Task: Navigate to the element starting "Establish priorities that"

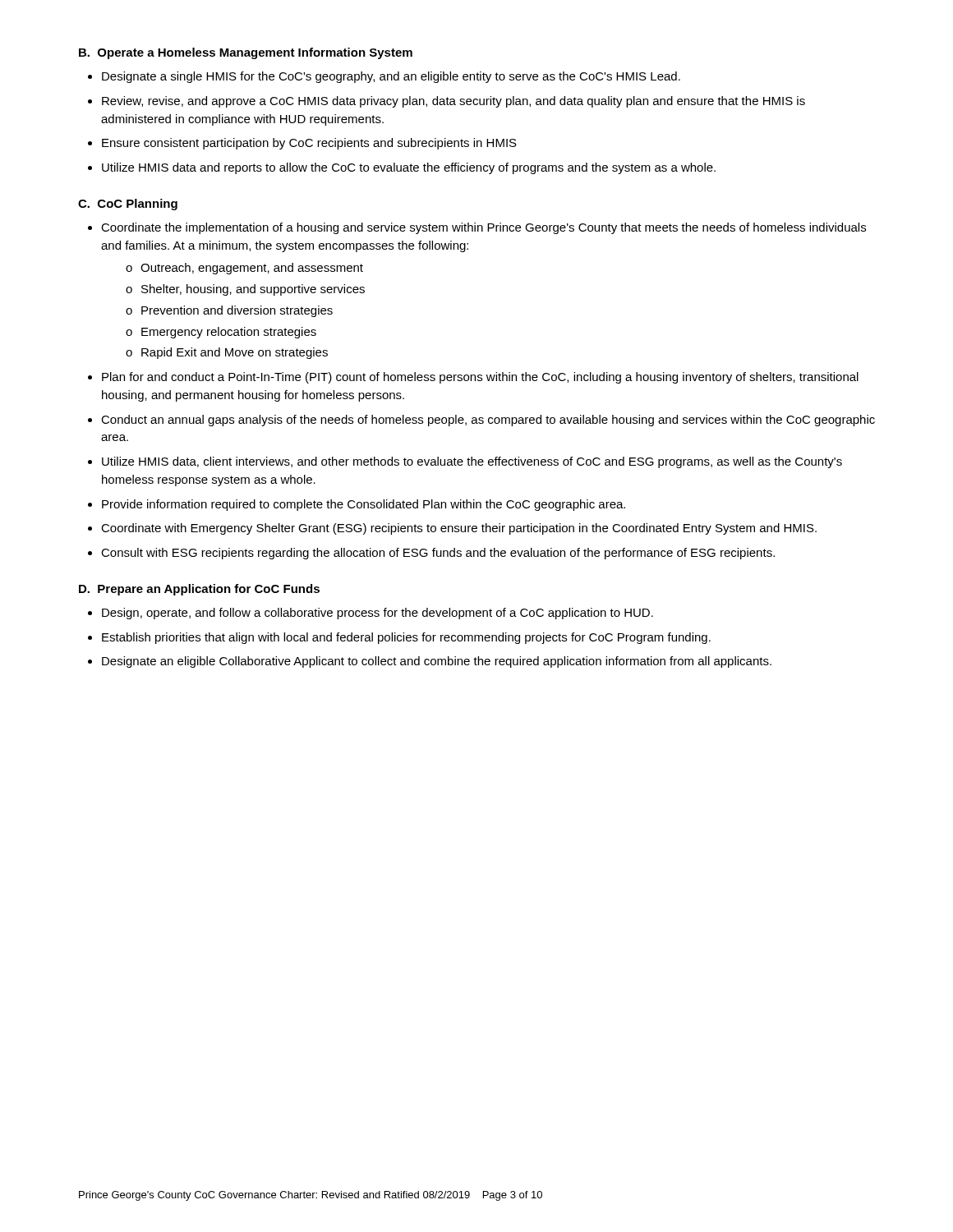Action: 406,637
